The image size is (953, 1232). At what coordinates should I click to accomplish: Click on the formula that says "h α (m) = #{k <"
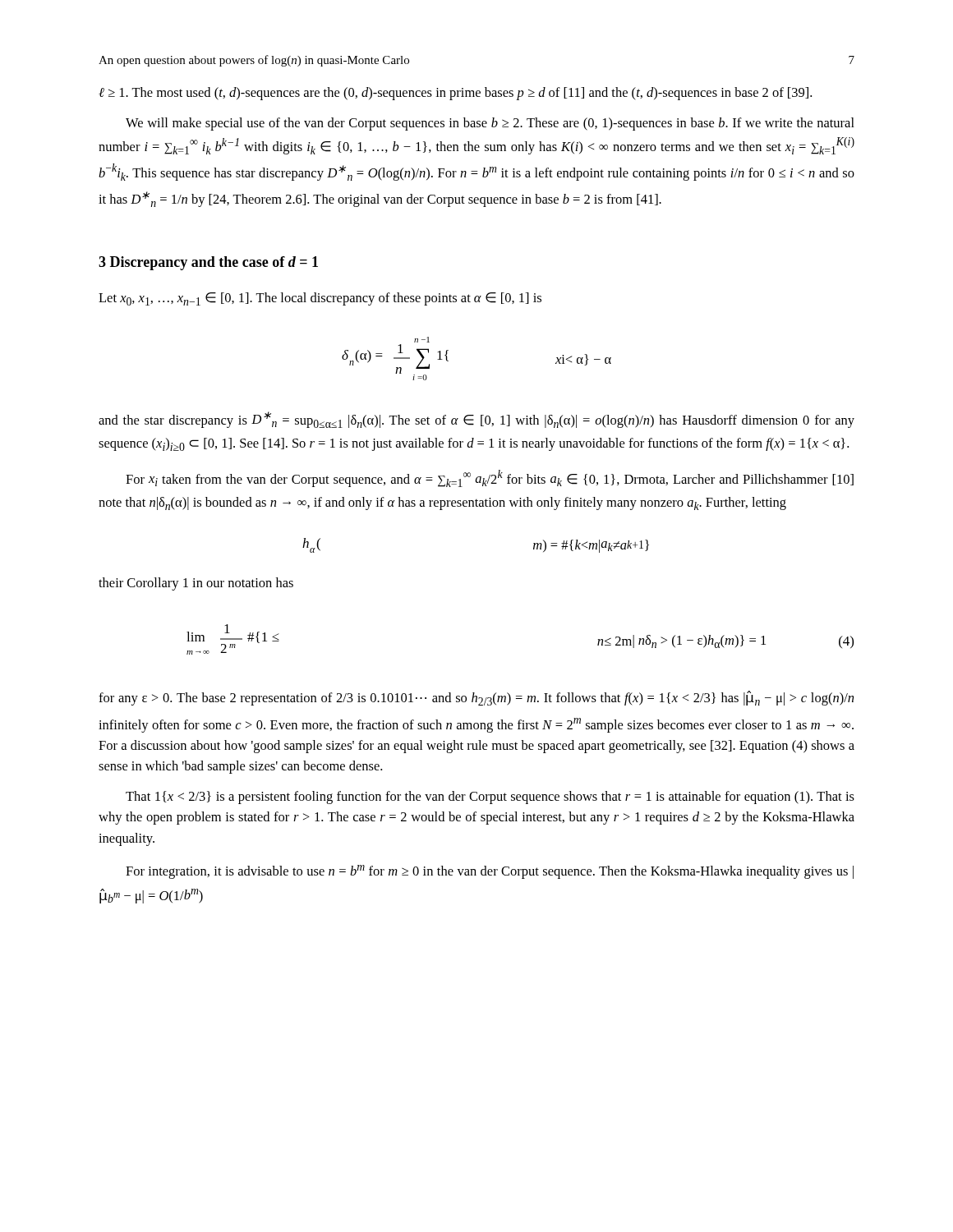pyautogui.click(x=304, y=545)
